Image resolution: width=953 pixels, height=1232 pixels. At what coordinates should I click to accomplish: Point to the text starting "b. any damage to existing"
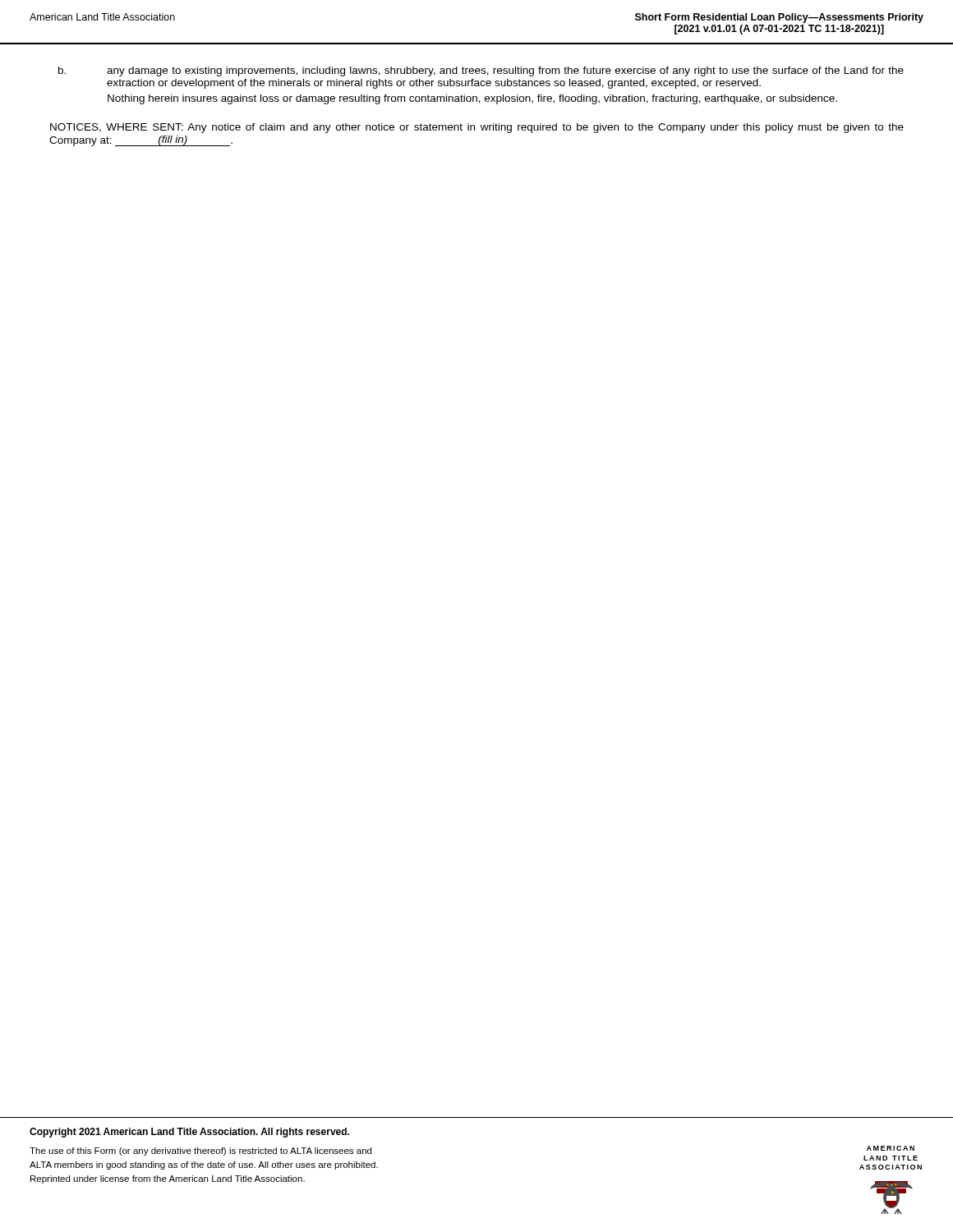(x=476, y=76)
